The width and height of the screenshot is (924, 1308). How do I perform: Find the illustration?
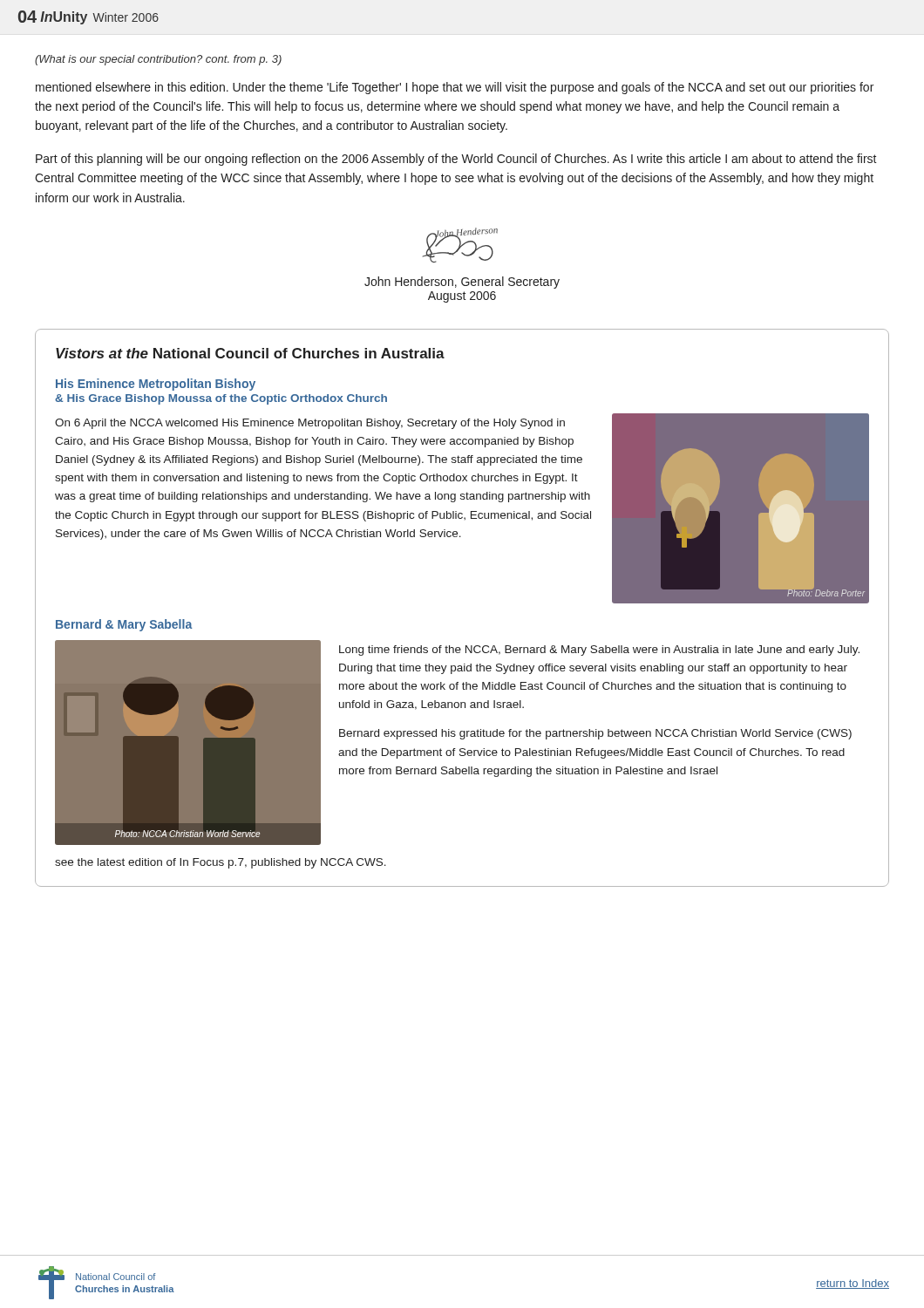[x=462, y=245]
